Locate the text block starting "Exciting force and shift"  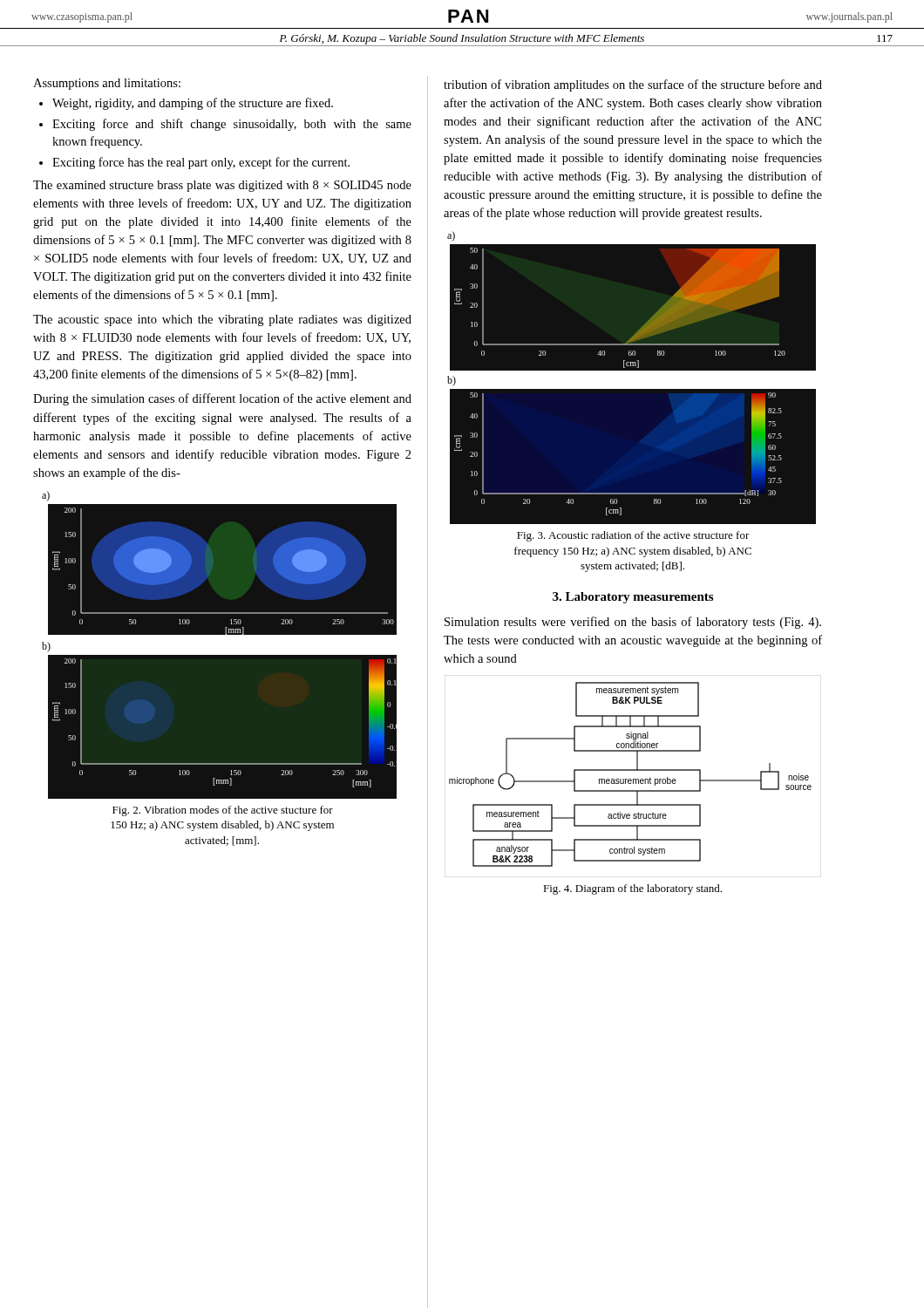click(x=232, y=132)
